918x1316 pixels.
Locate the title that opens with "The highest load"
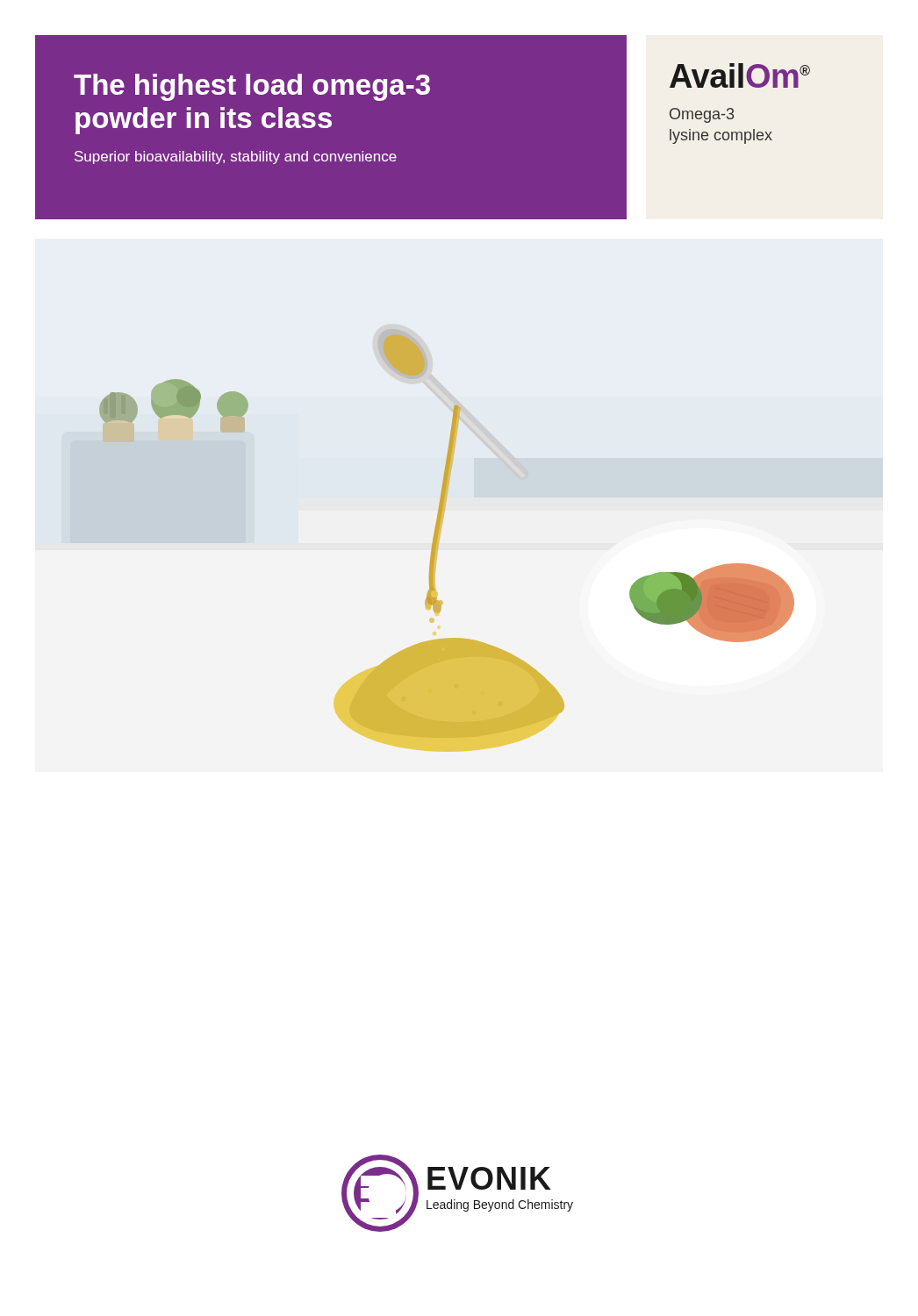[x=331, y=118]
